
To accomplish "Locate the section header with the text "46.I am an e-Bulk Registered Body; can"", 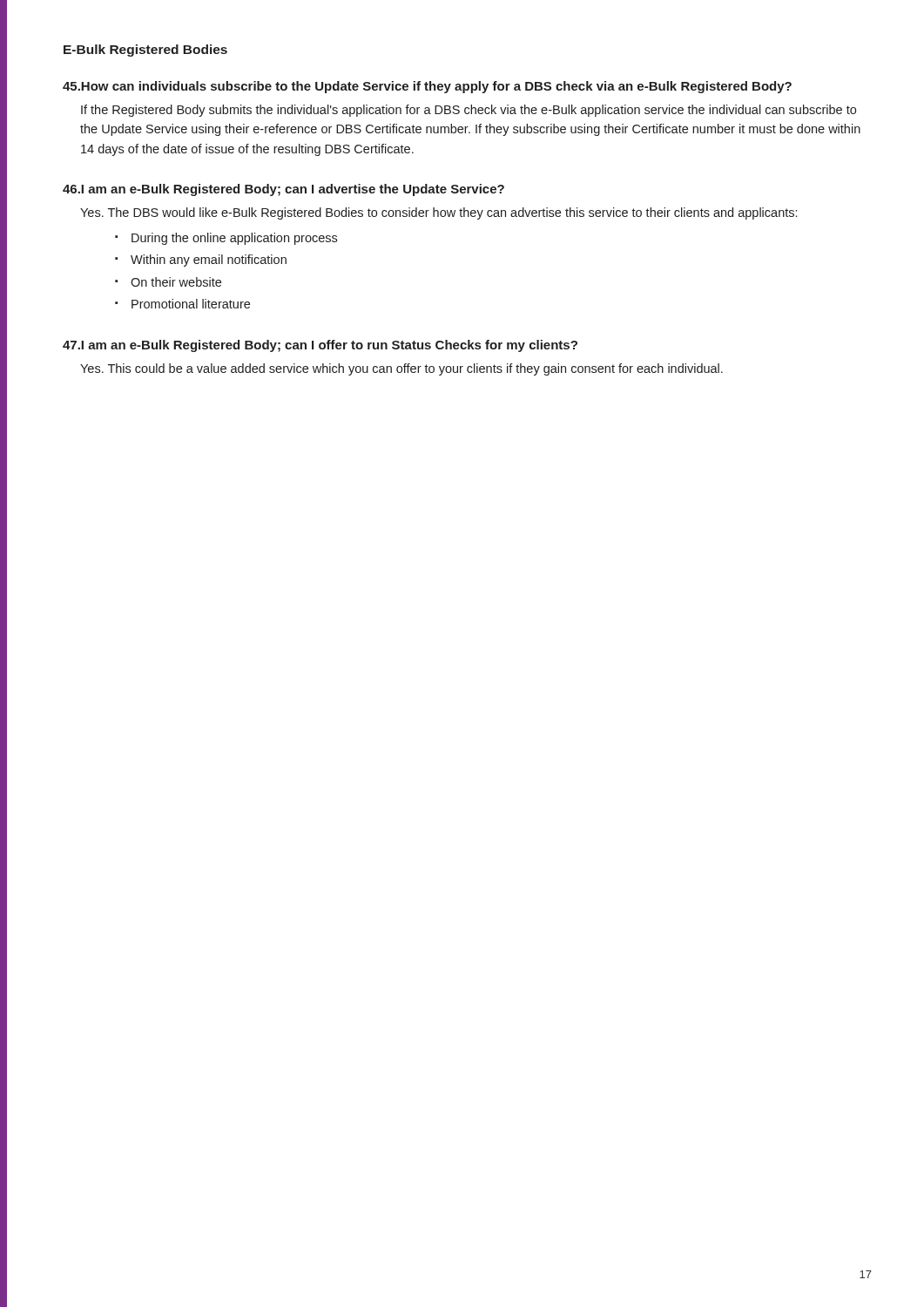I will [284, 189].
